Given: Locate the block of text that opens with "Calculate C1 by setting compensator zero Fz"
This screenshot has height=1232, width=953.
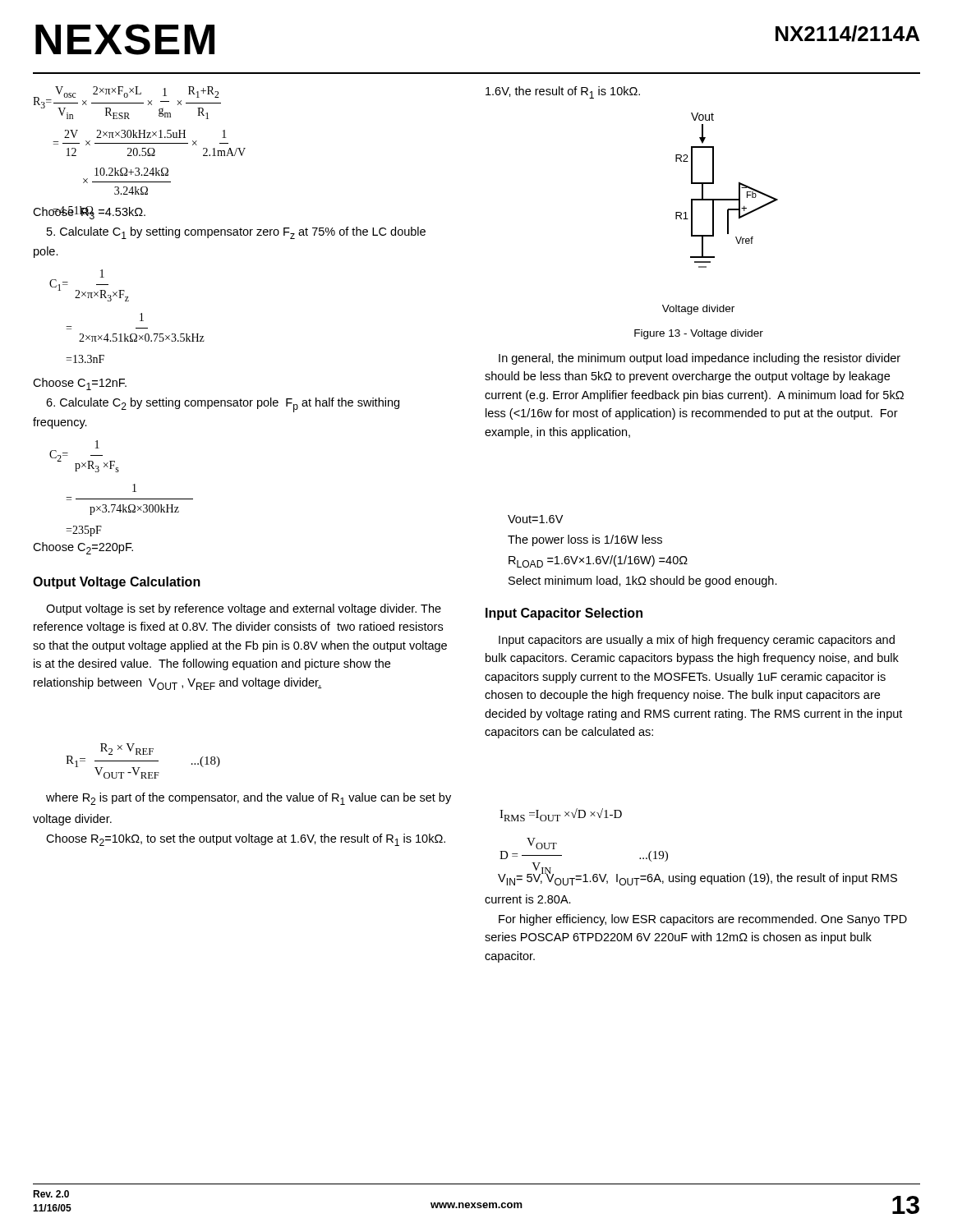Looking at the screenshot, I should (229, 241).
